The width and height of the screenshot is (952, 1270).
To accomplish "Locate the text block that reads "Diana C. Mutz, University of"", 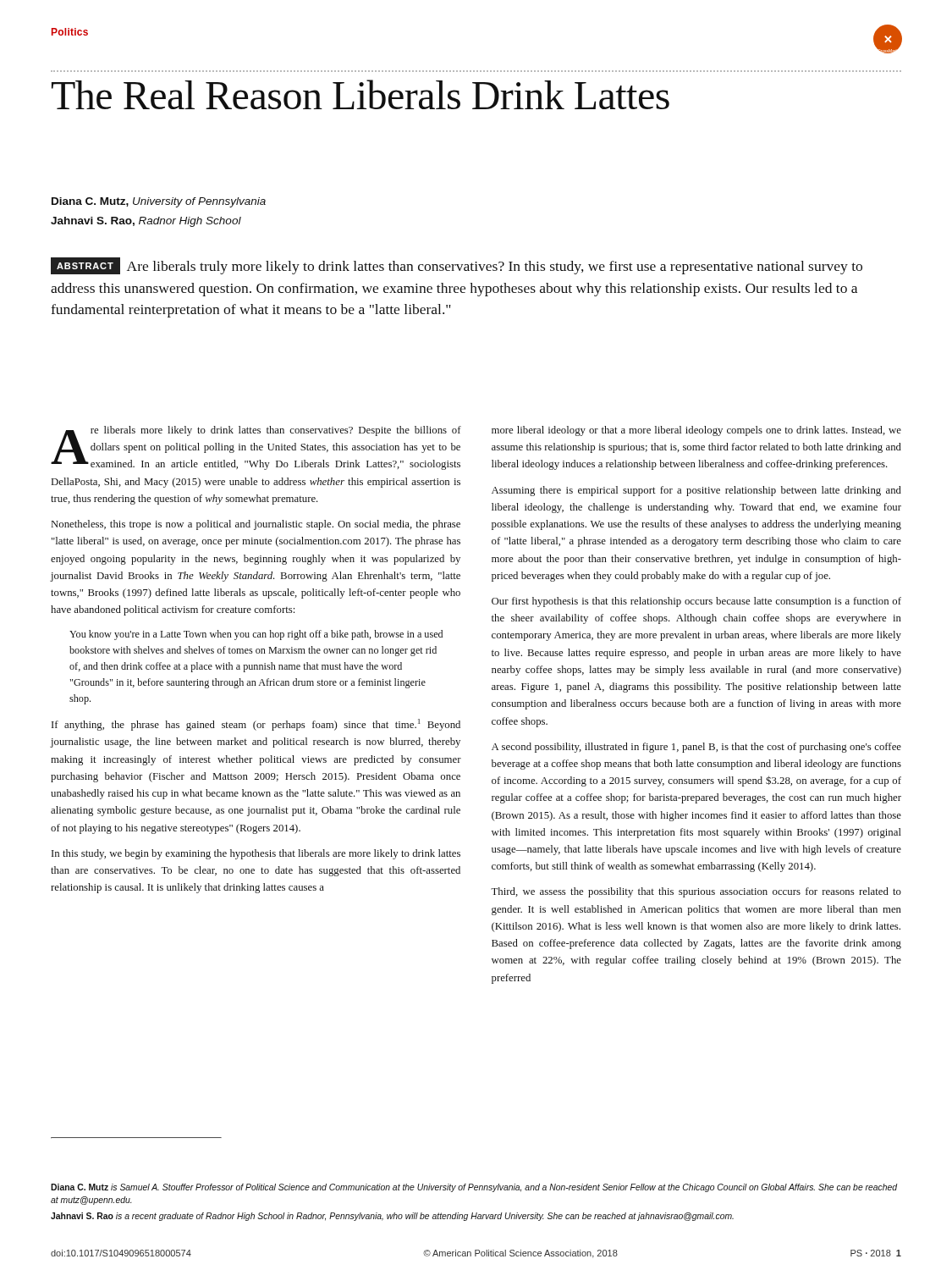I will click(x=158, y=212).
